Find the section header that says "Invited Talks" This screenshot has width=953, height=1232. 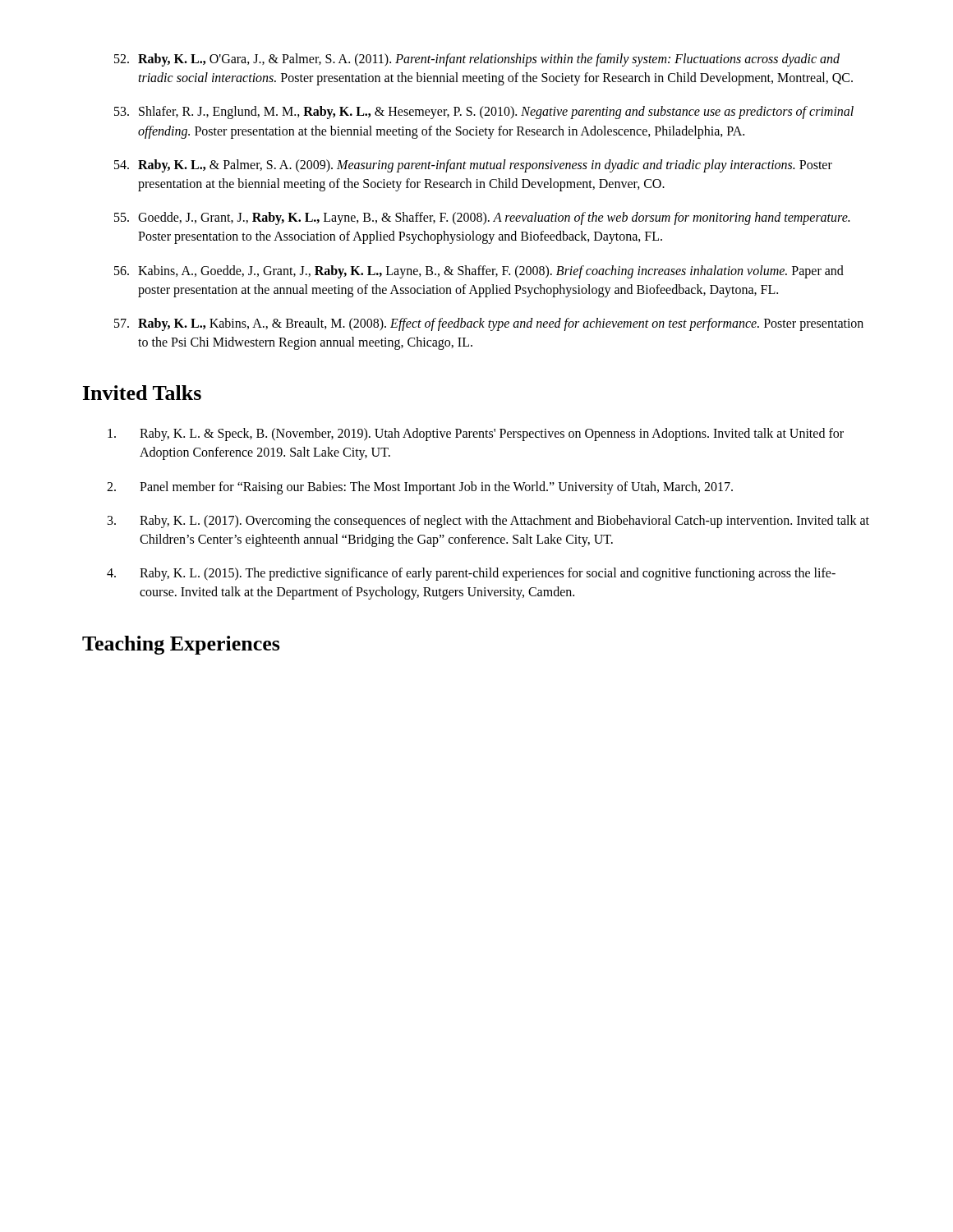(x=142, y=393)
